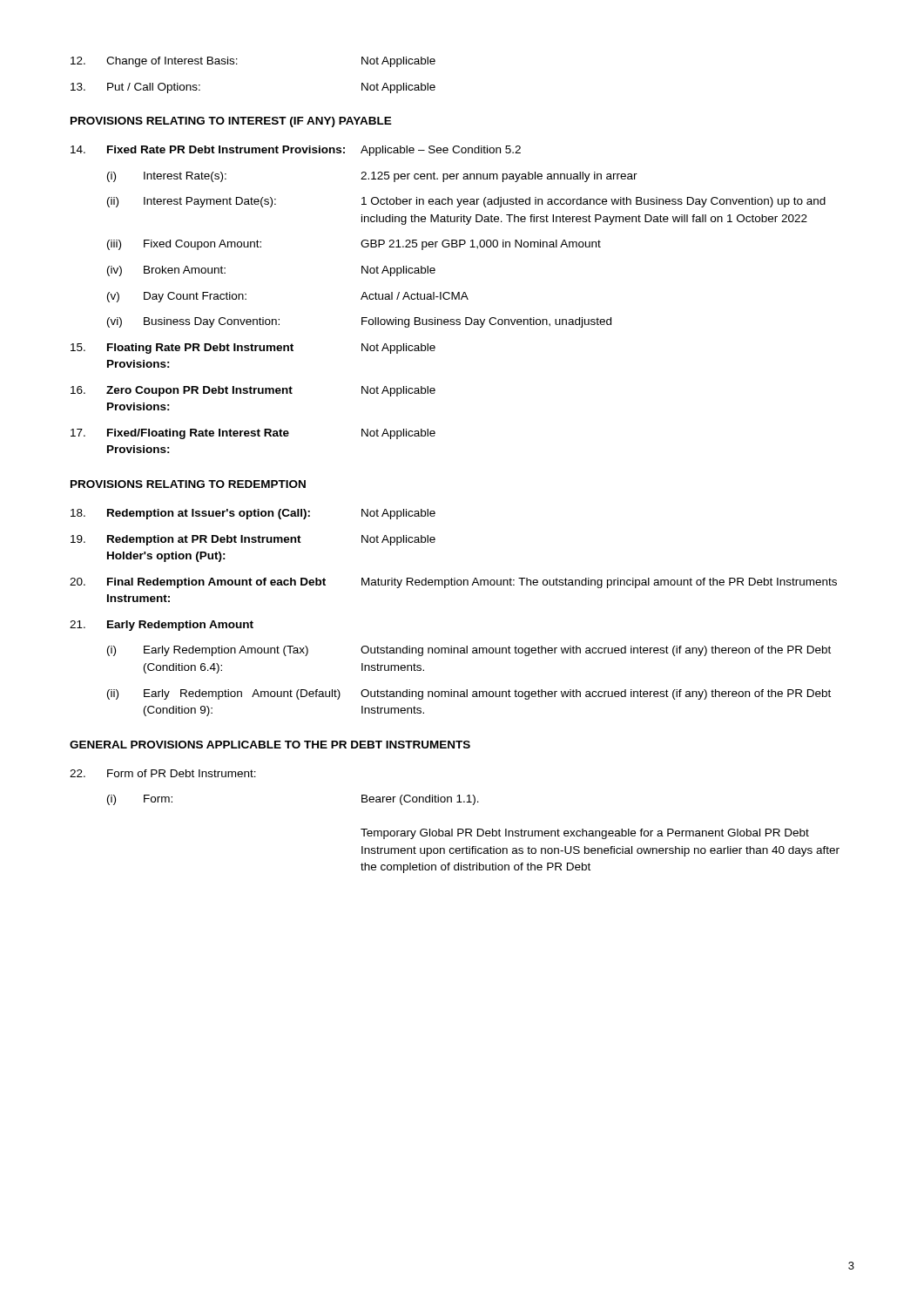Select the text starting "PROVISIONS RELATING TO INTEREST (IF"
Viewport: 924px width, 1307px height.
tap(231, 121)
